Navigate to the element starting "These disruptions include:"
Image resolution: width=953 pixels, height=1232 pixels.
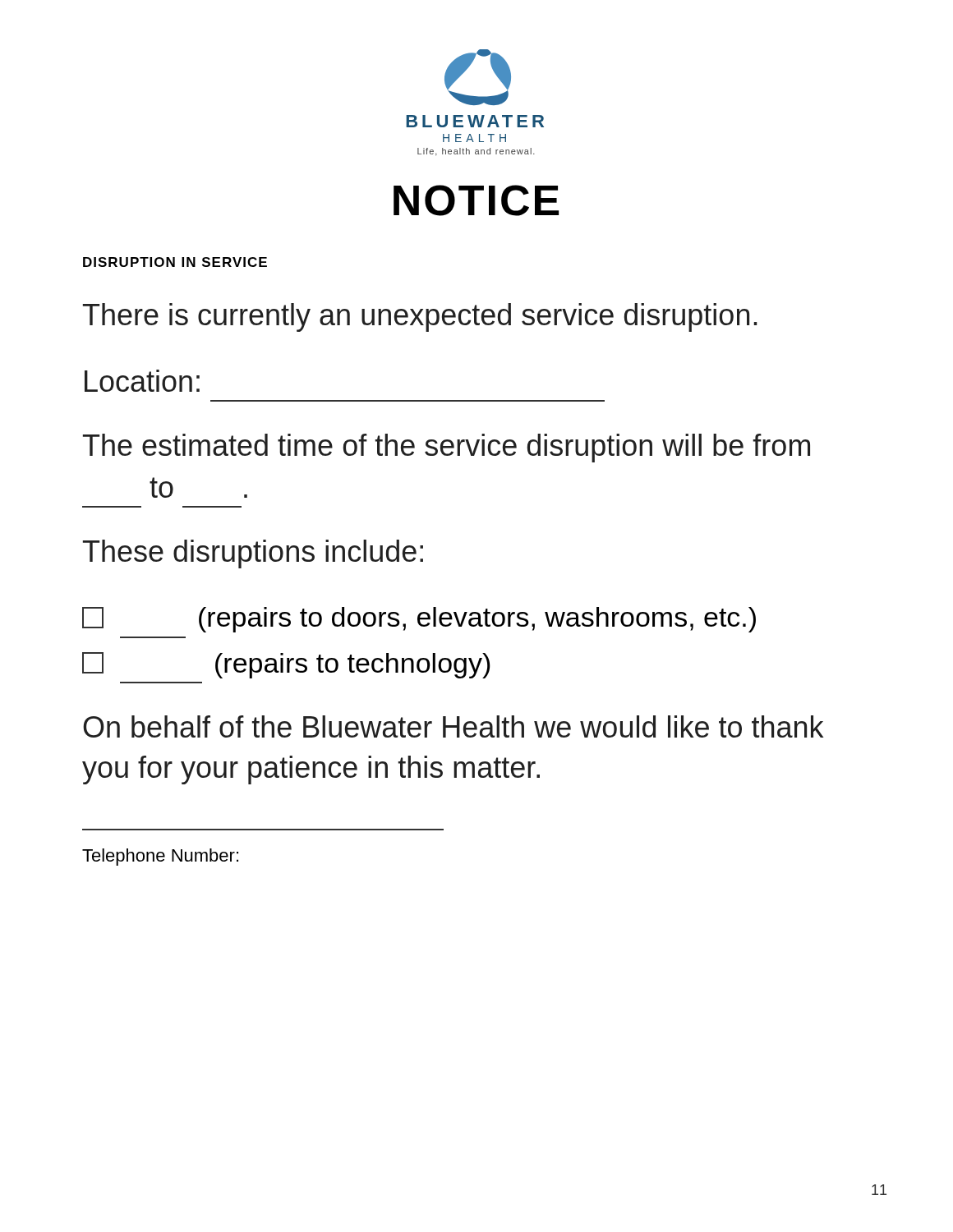point(254,552)
